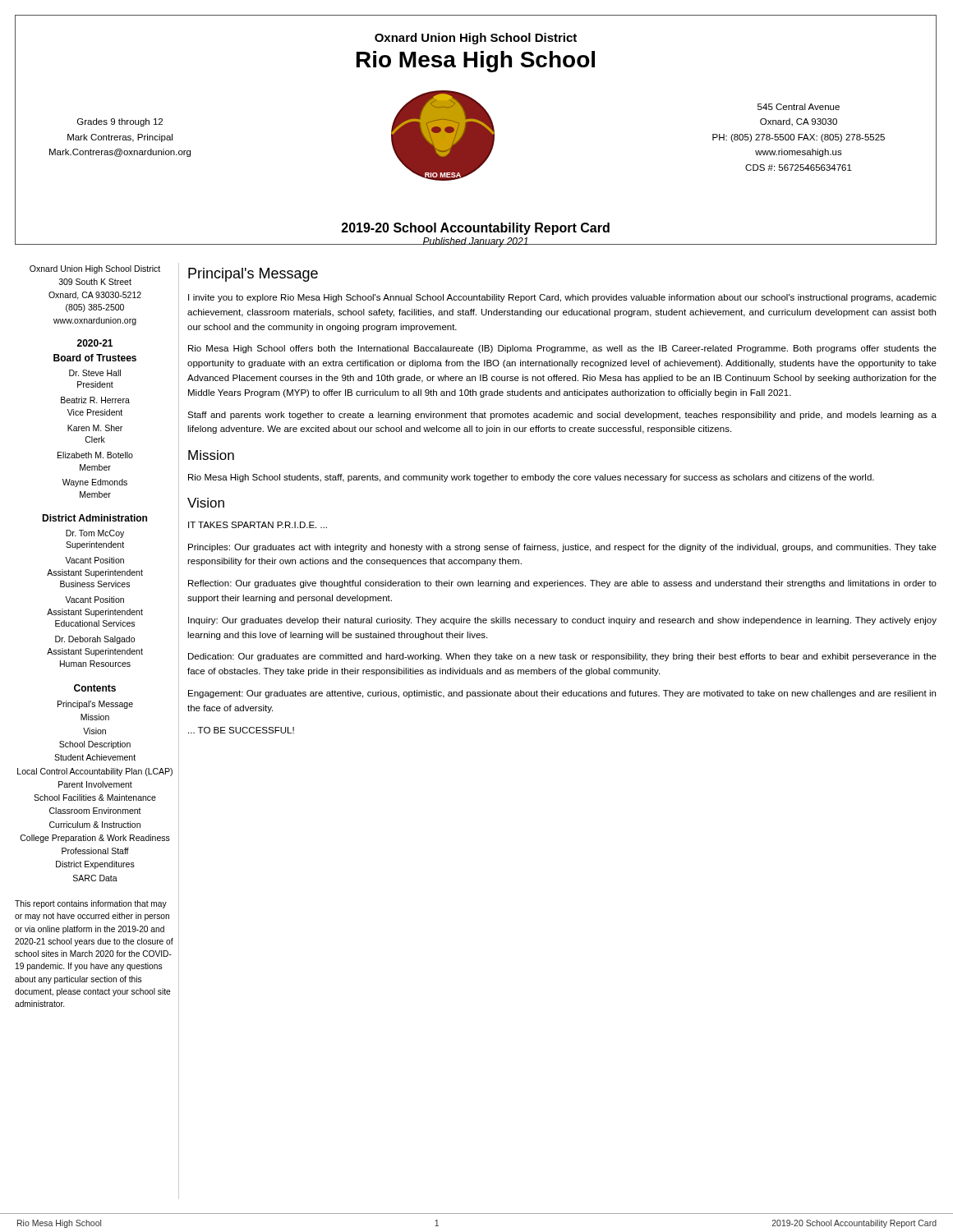
Task: Select the list item with the text "Wayne EdmondsMember"
Action: pos(95,488)
